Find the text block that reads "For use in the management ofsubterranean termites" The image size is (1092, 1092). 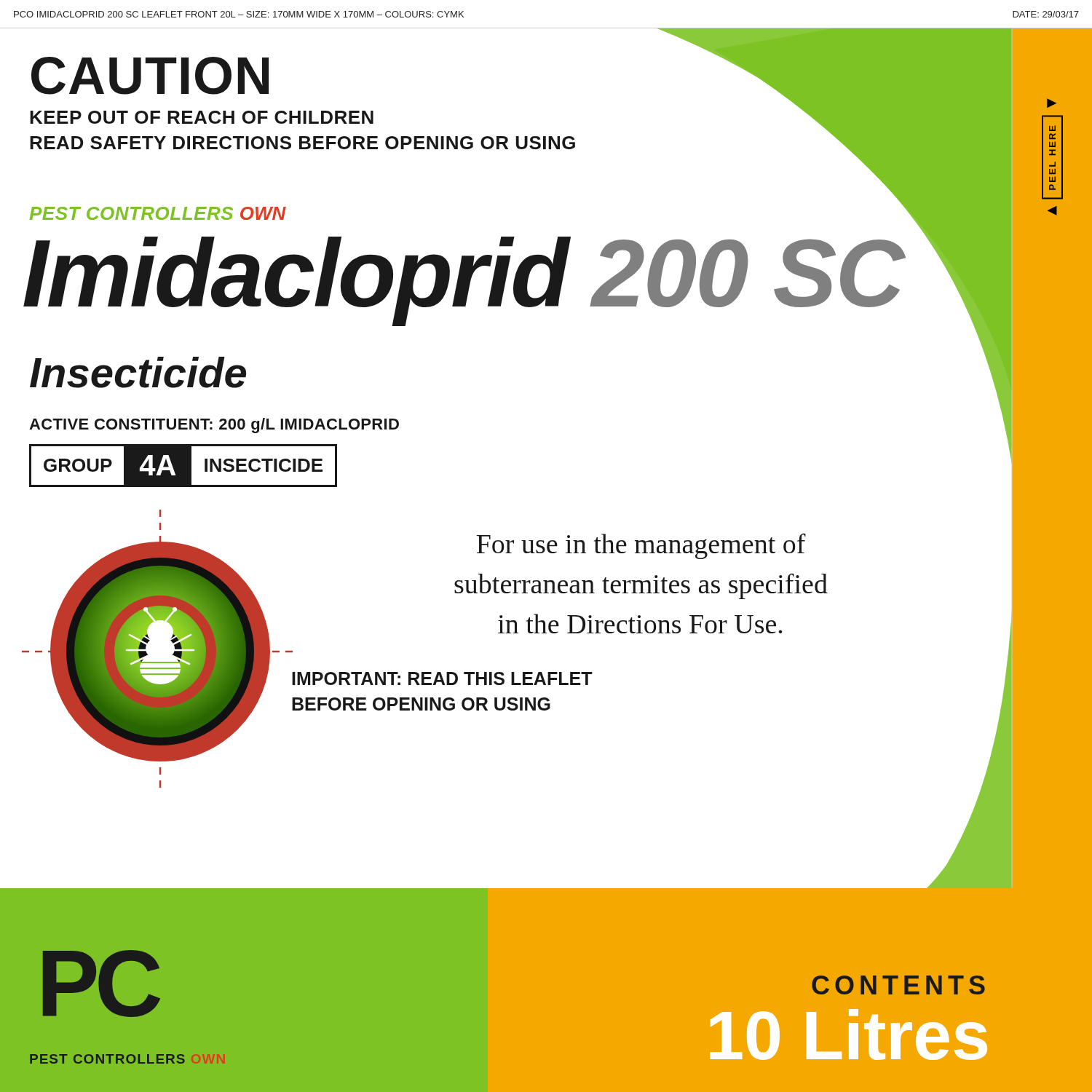click(x=641, y=621)
